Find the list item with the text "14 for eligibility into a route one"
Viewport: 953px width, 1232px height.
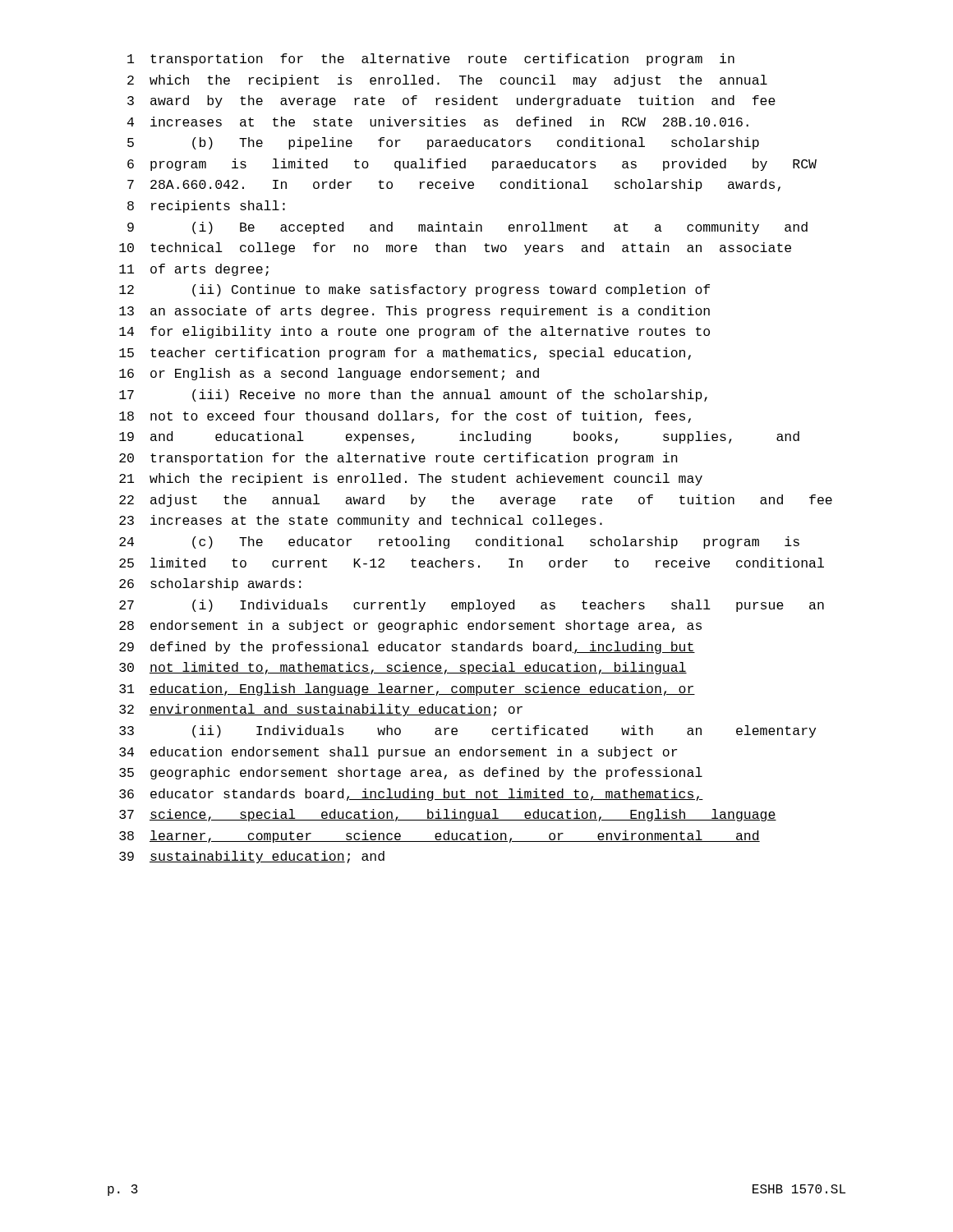[476, 333]
